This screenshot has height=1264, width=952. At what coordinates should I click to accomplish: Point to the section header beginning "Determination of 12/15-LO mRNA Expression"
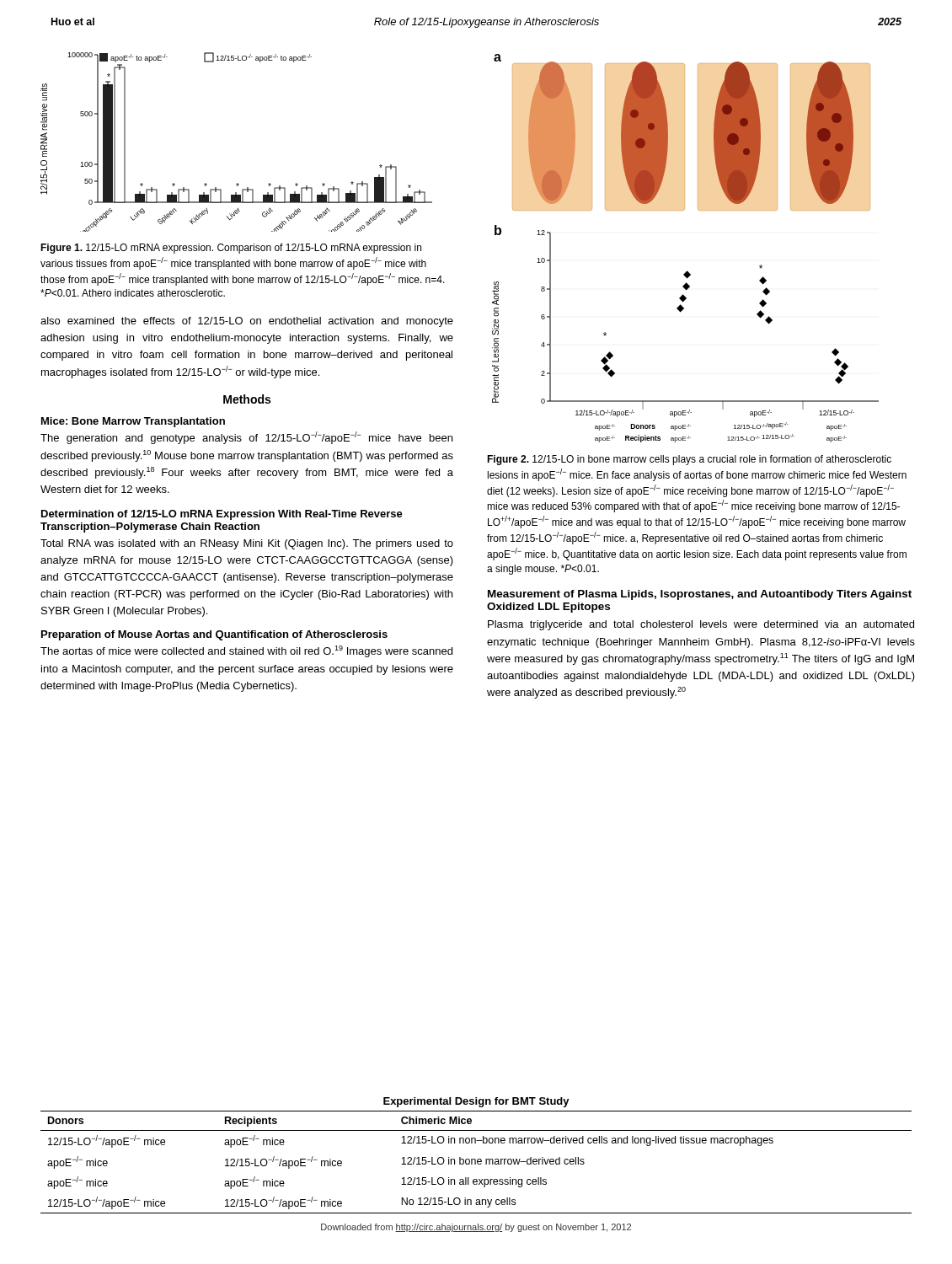[x=221, y=520]
